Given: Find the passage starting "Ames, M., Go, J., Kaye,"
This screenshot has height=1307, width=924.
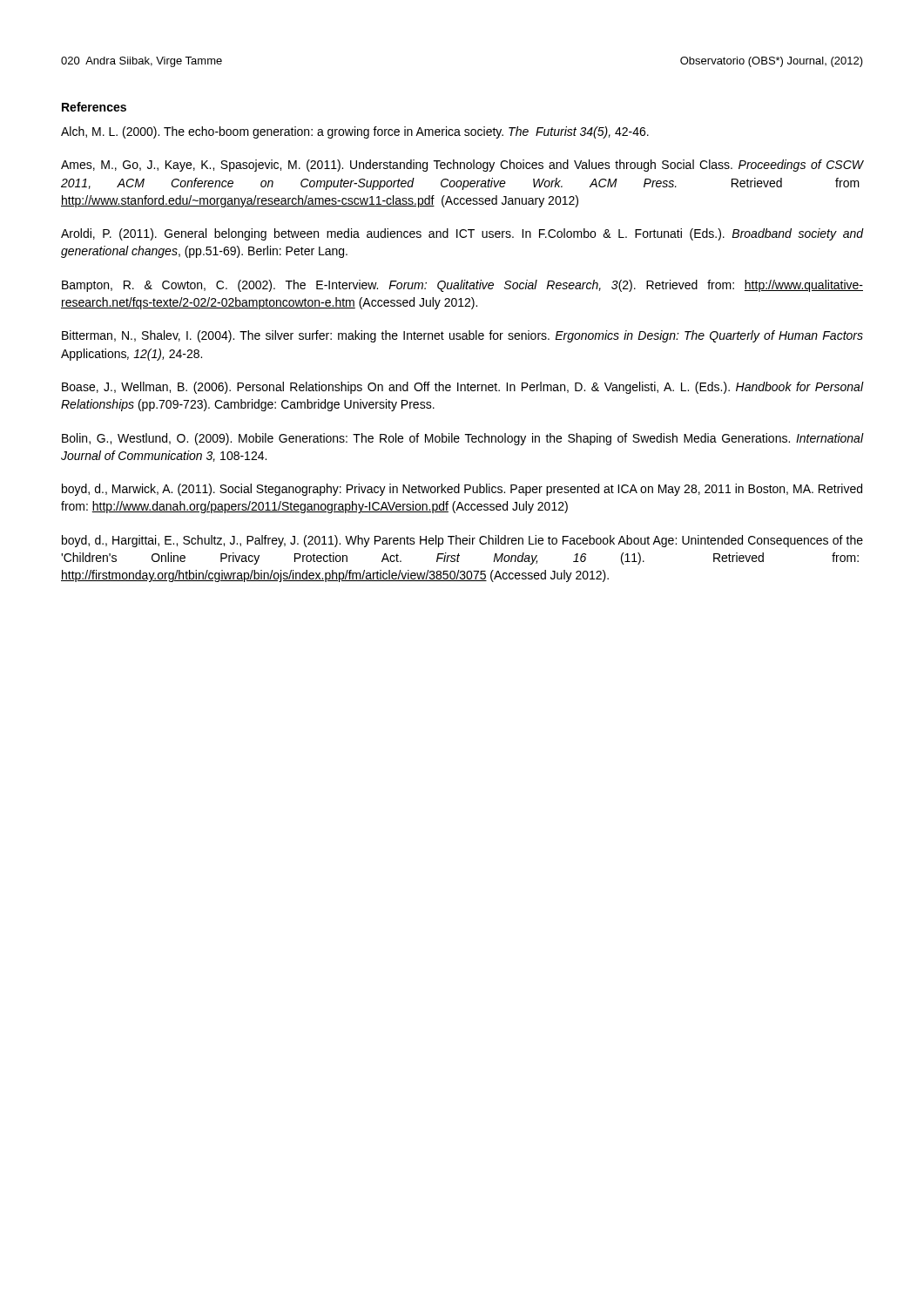Looking at the screenshot, I should click(462, 183).
